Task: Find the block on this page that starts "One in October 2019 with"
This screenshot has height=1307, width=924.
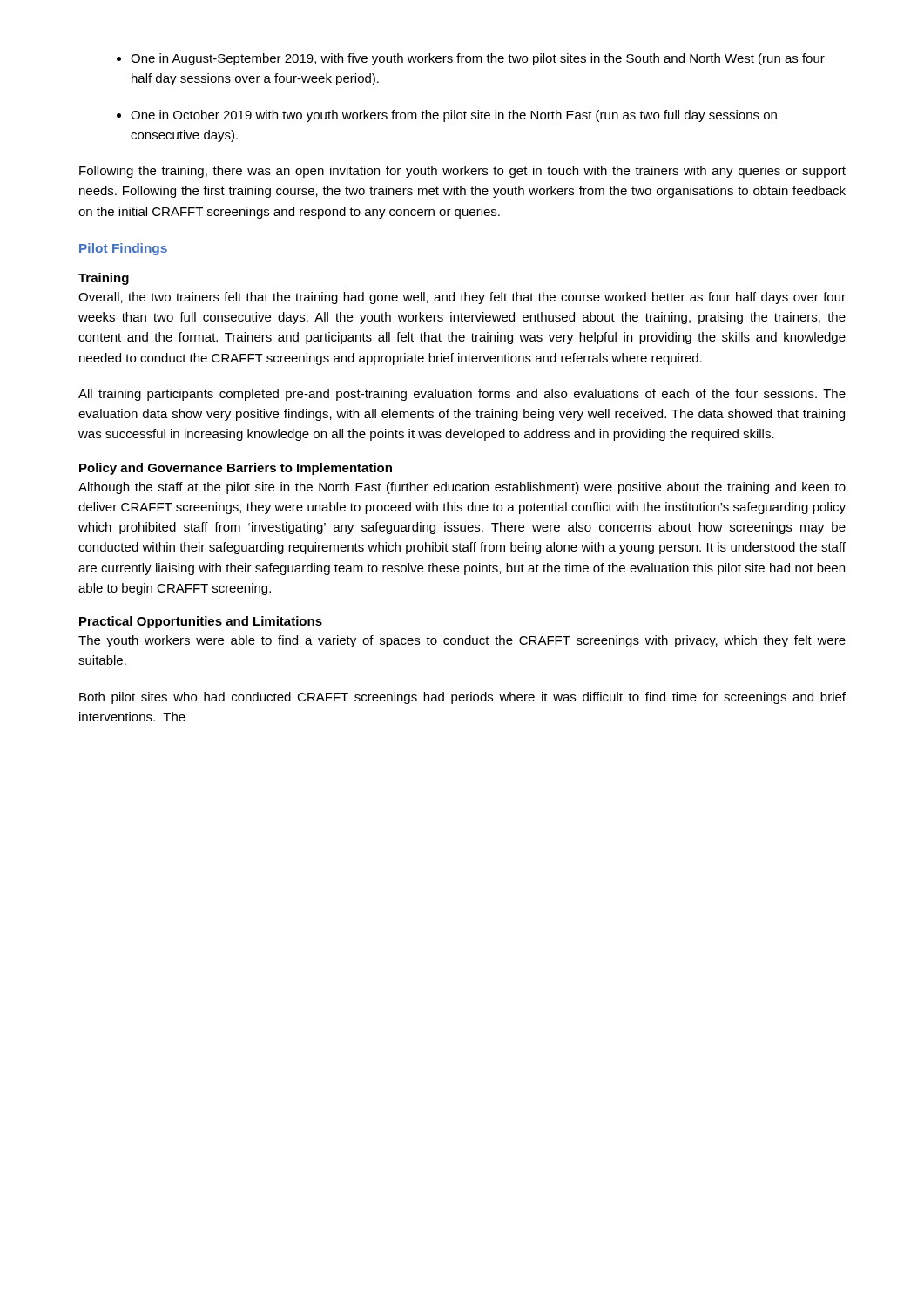Action: 454,124
